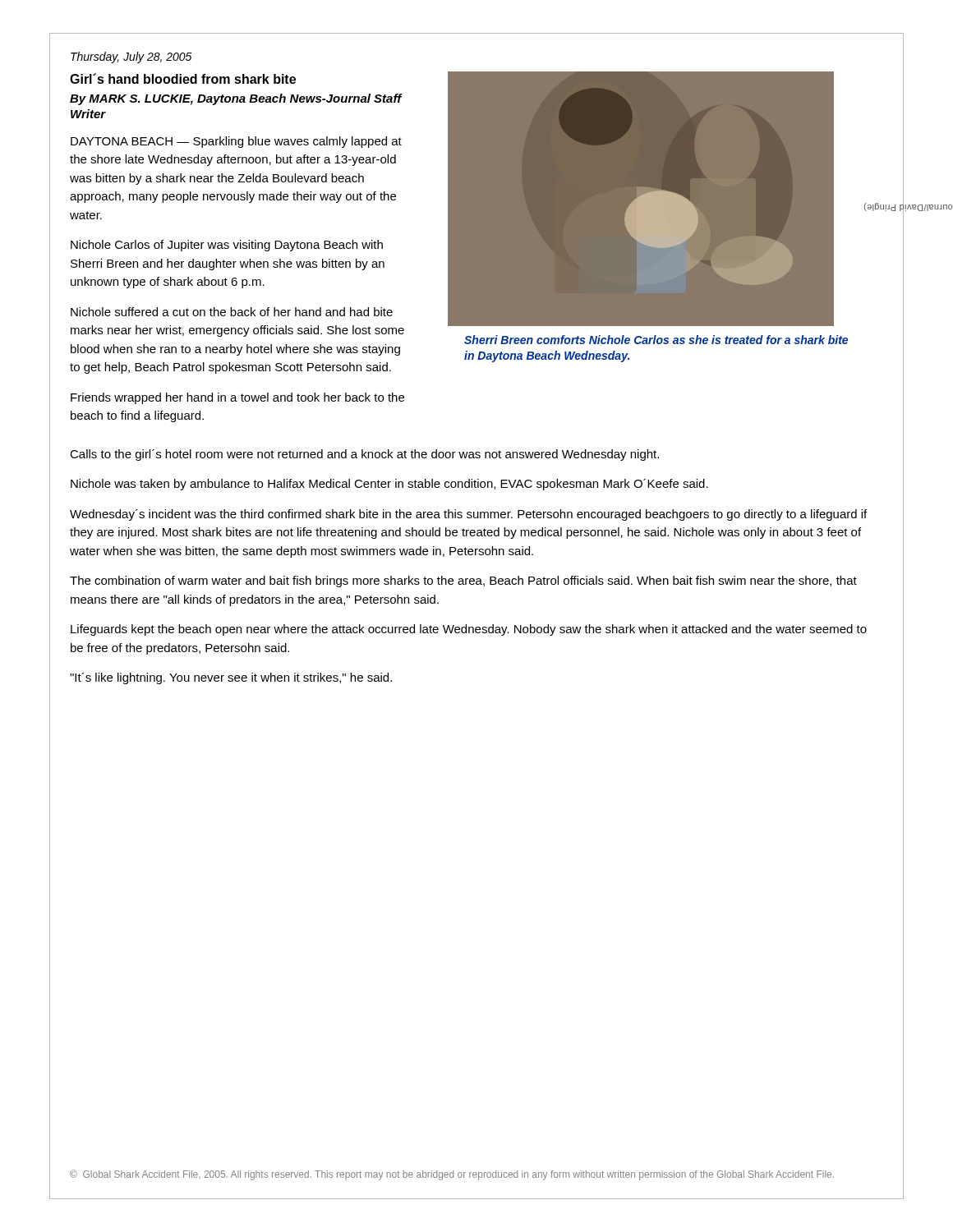Click on the text starting "Lifeguards kept the beach open"
953x1232 pixels.
pyautogui.click(x=468, y=638)
